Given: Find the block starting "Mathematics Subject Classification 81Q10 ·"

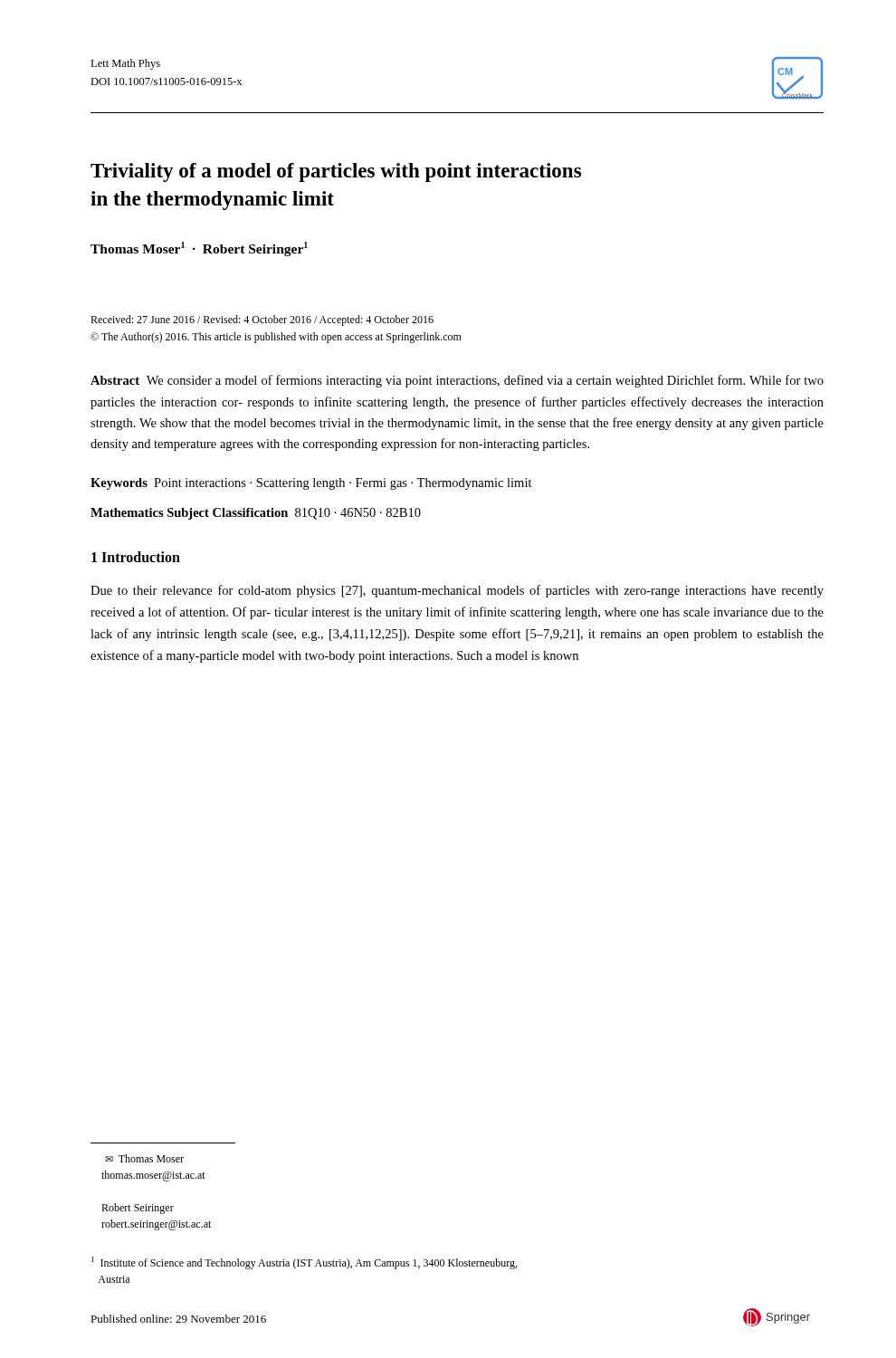Looking at the screenshot, I should click(x=256, y=512).
